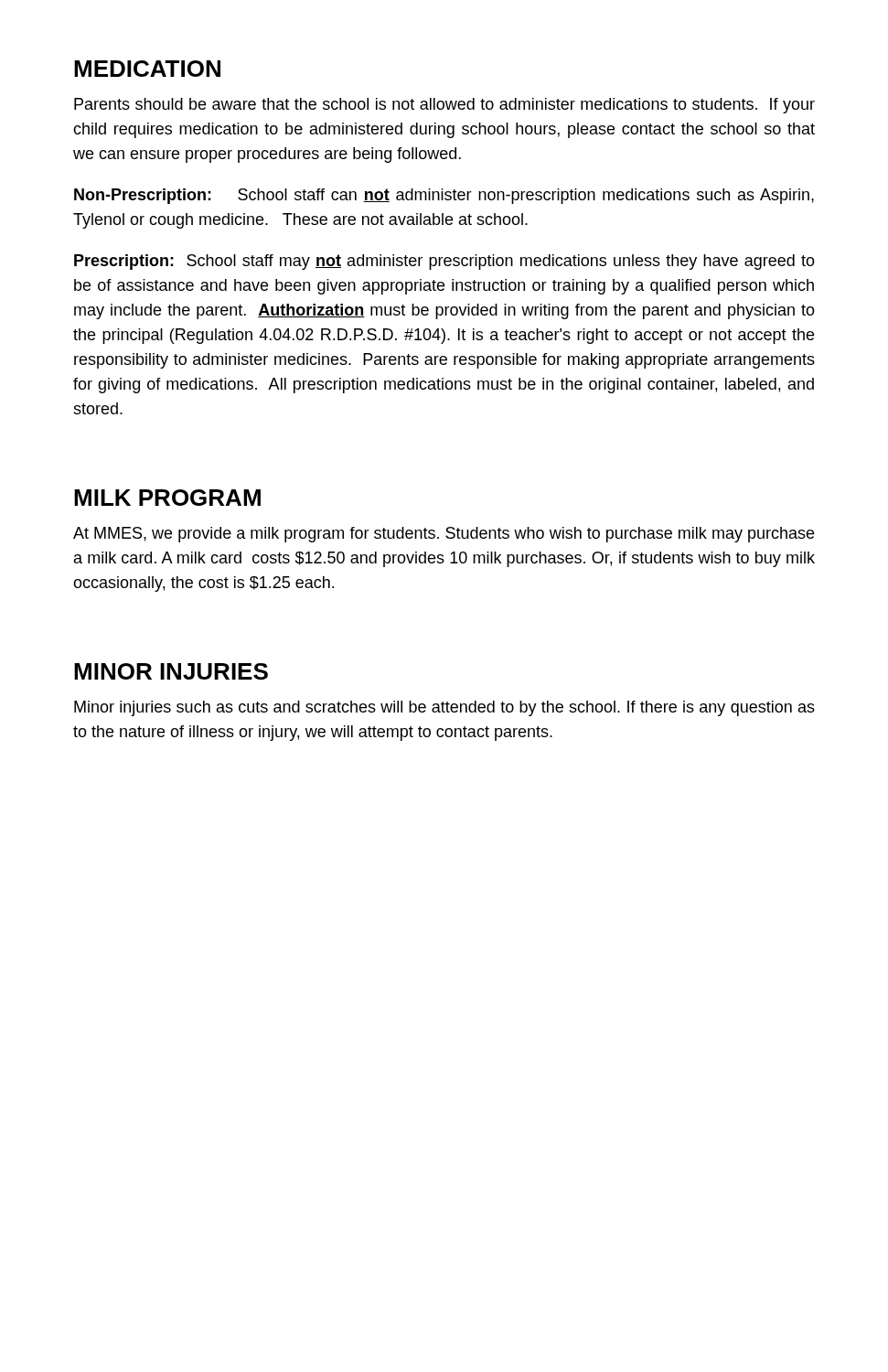
Task: Navigate to the text block starting "MILK PROGRAM"
Action: (168, 498)
